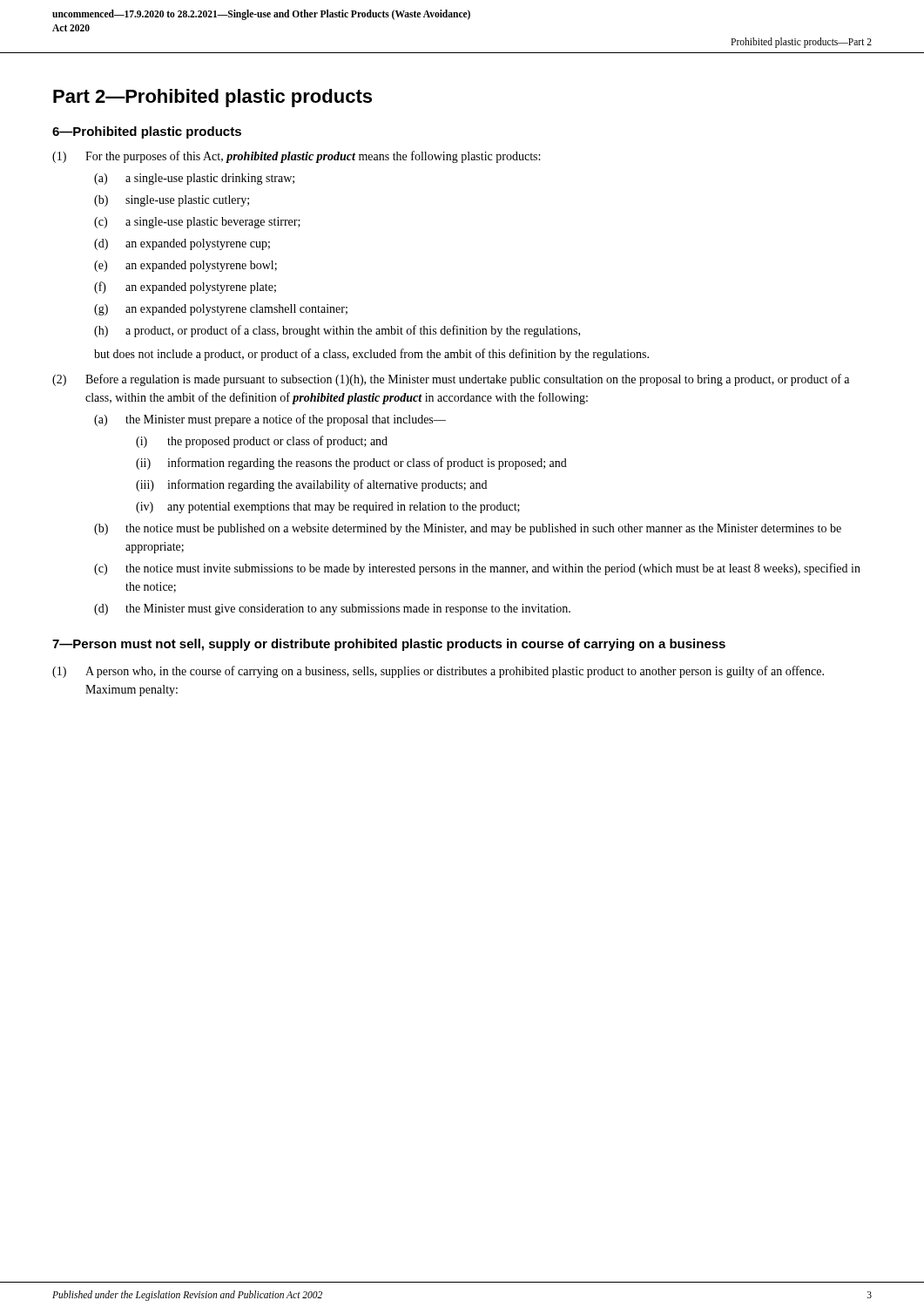Find the passage starting "(a) a single-use plastic drinking"
Image resolution: width=924 pixels, height=1307 pixels.
(x=194, y=179)
